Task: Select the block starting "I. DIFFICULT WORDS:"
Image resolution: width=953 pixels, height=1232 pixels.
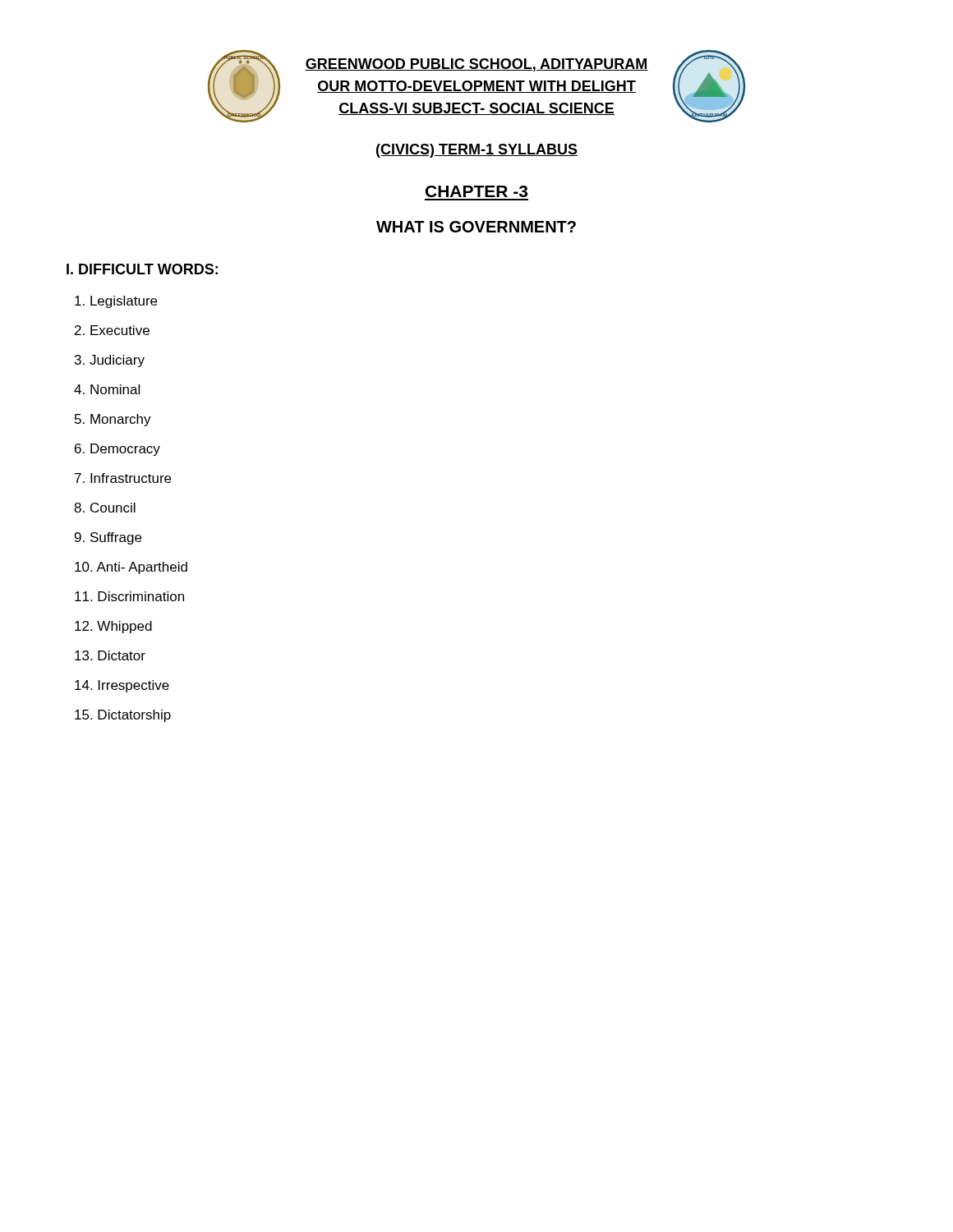Action: click(142, 269)
